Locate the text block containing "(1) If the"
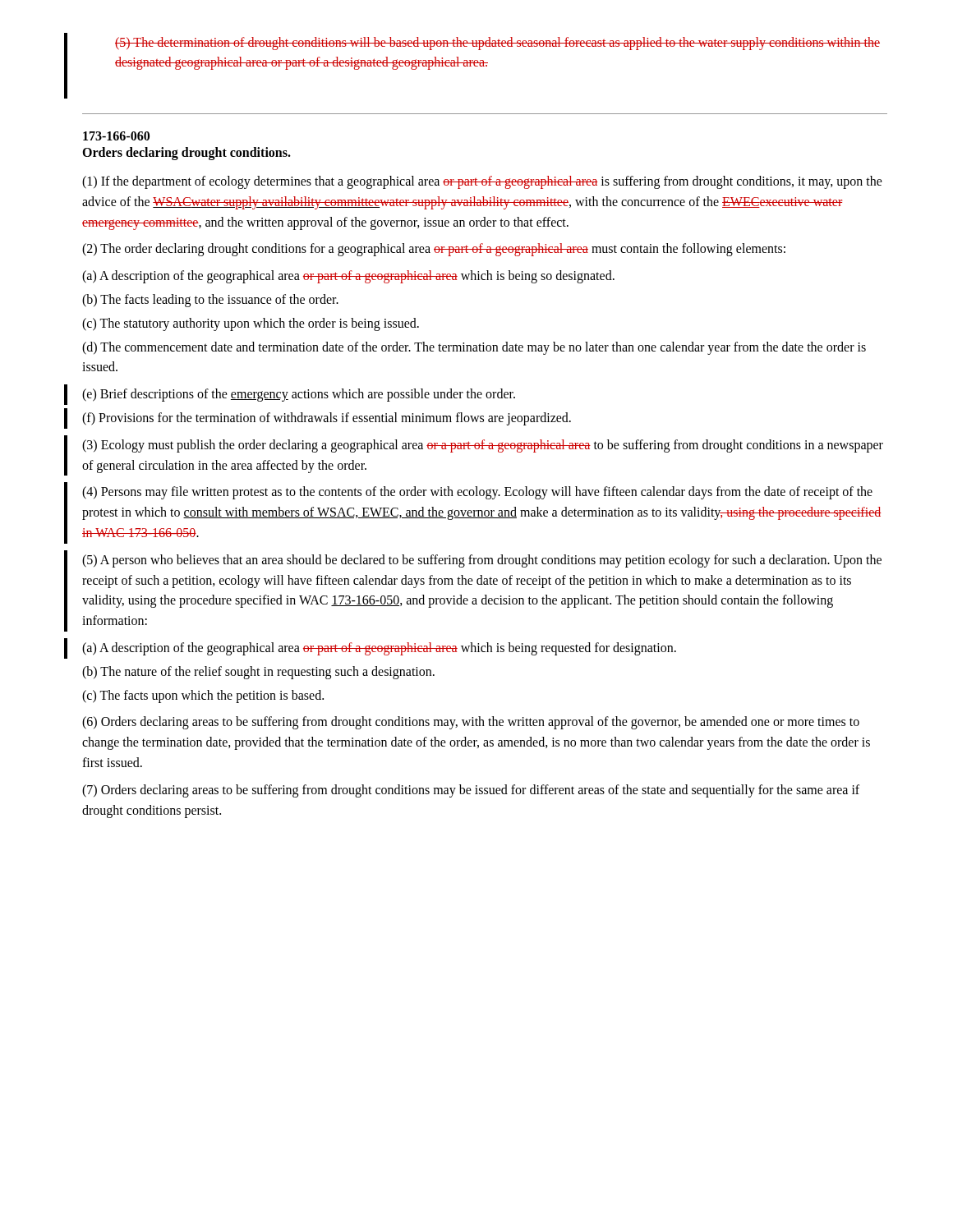The height and width of the screenshot is (1232, 953). point(485,202)
